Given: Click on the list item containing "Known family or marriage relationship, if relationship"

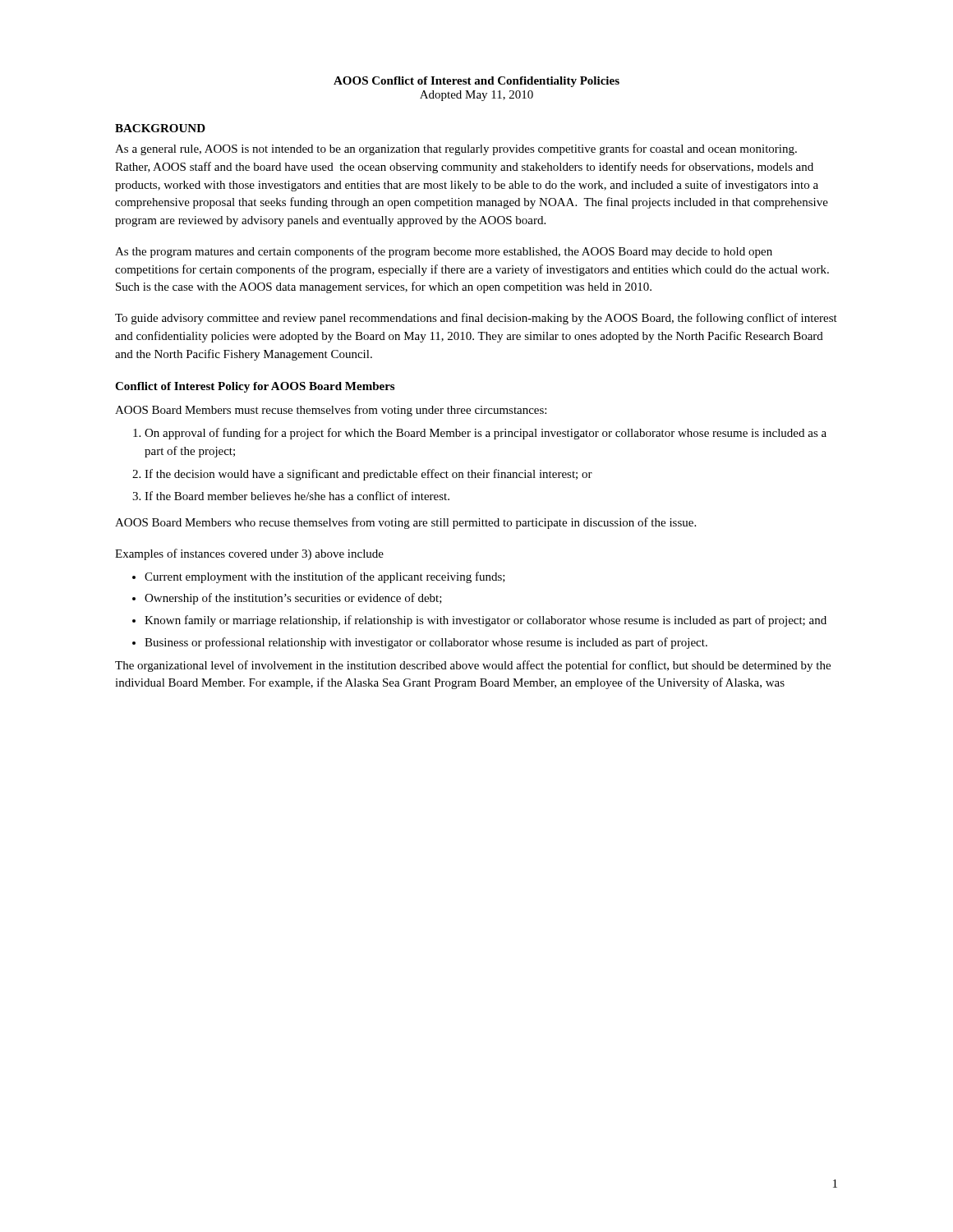Looking at the screenshot, I should 486,620.
